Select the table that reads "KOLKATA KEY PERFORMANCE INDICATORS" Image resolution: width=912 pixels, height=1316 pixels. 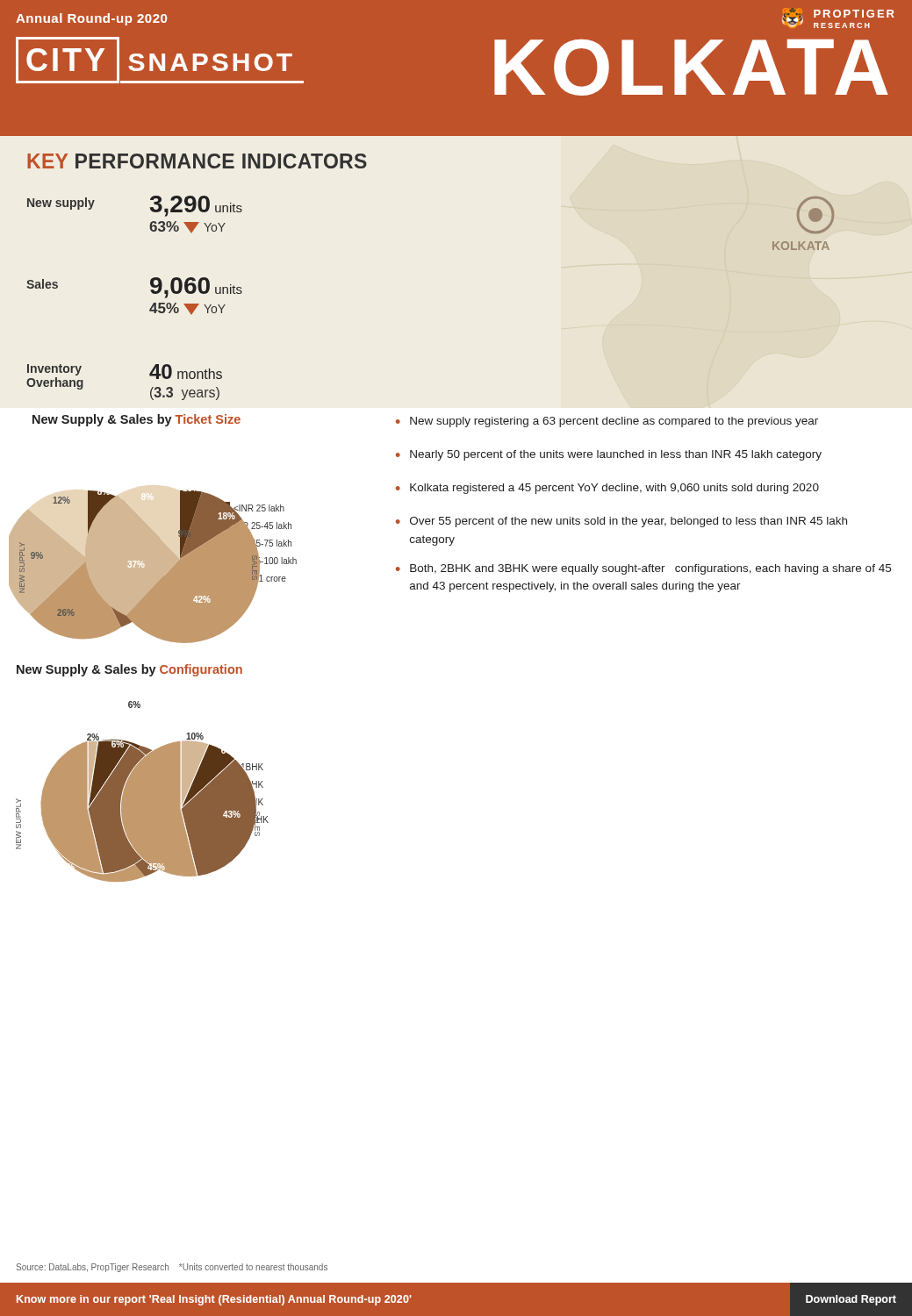tap(456, 272)
